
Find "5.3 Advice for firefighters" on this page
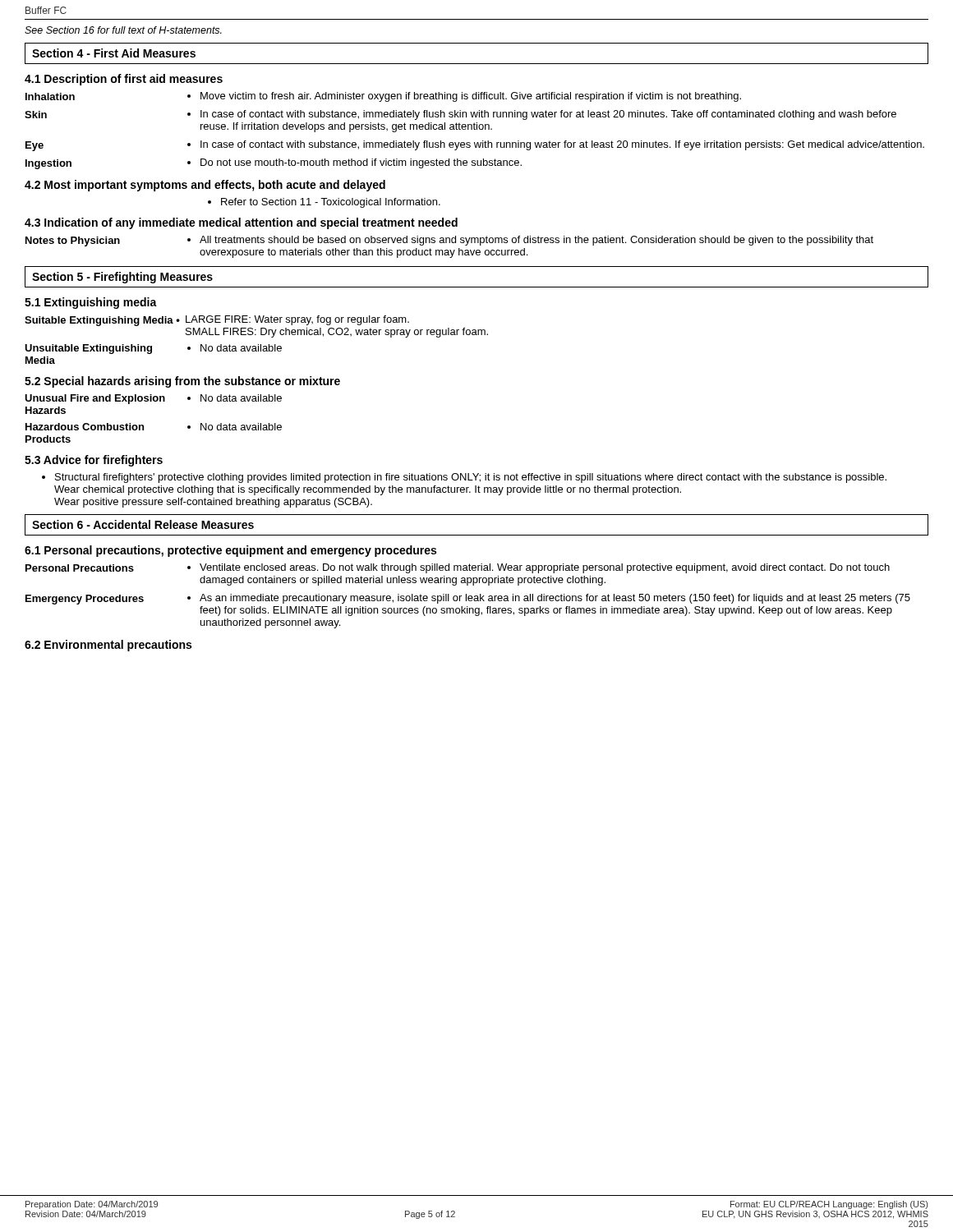[x=94, y=460]
